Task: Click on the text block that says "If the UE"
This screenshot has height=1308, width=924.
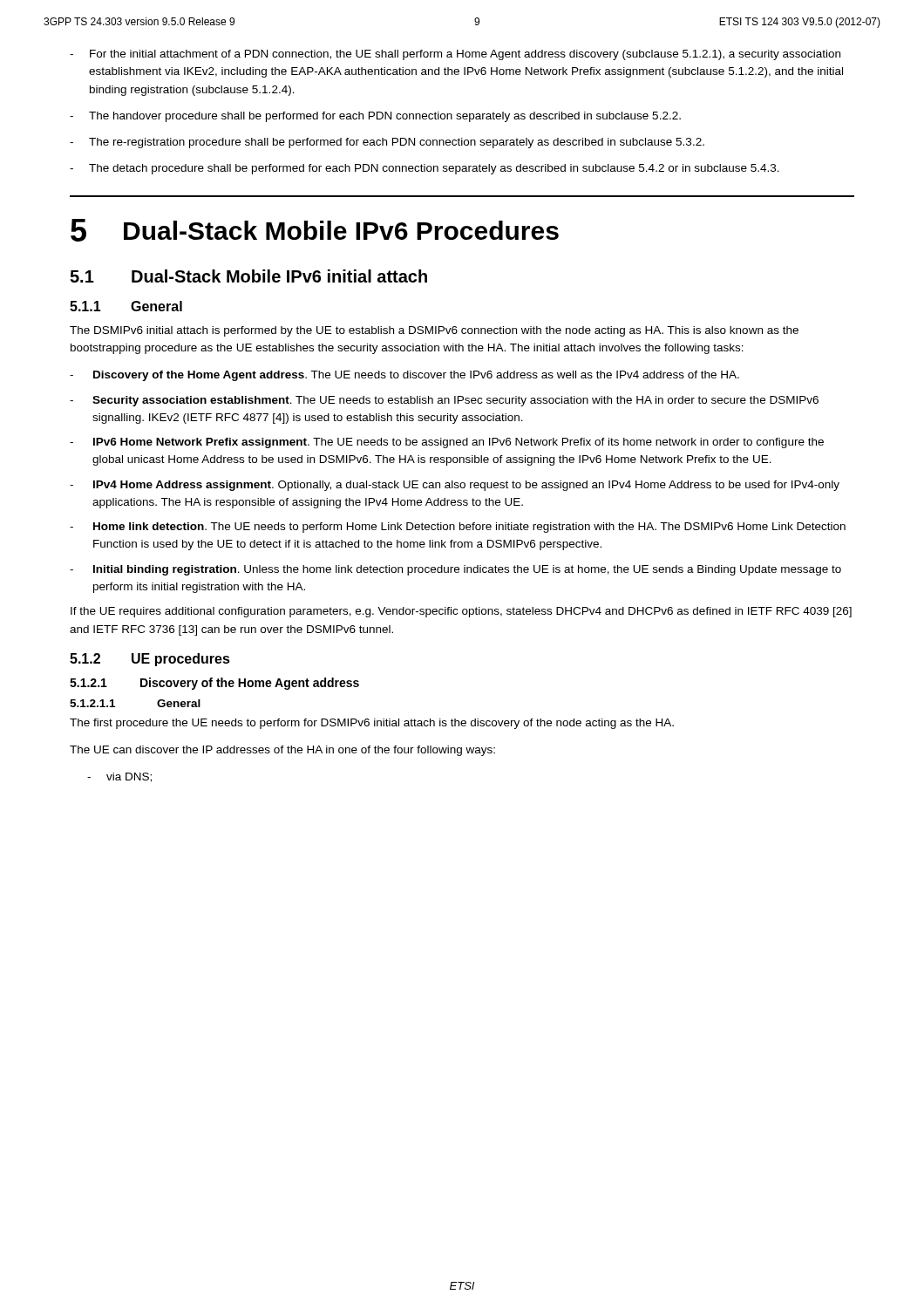Action: 461,620
